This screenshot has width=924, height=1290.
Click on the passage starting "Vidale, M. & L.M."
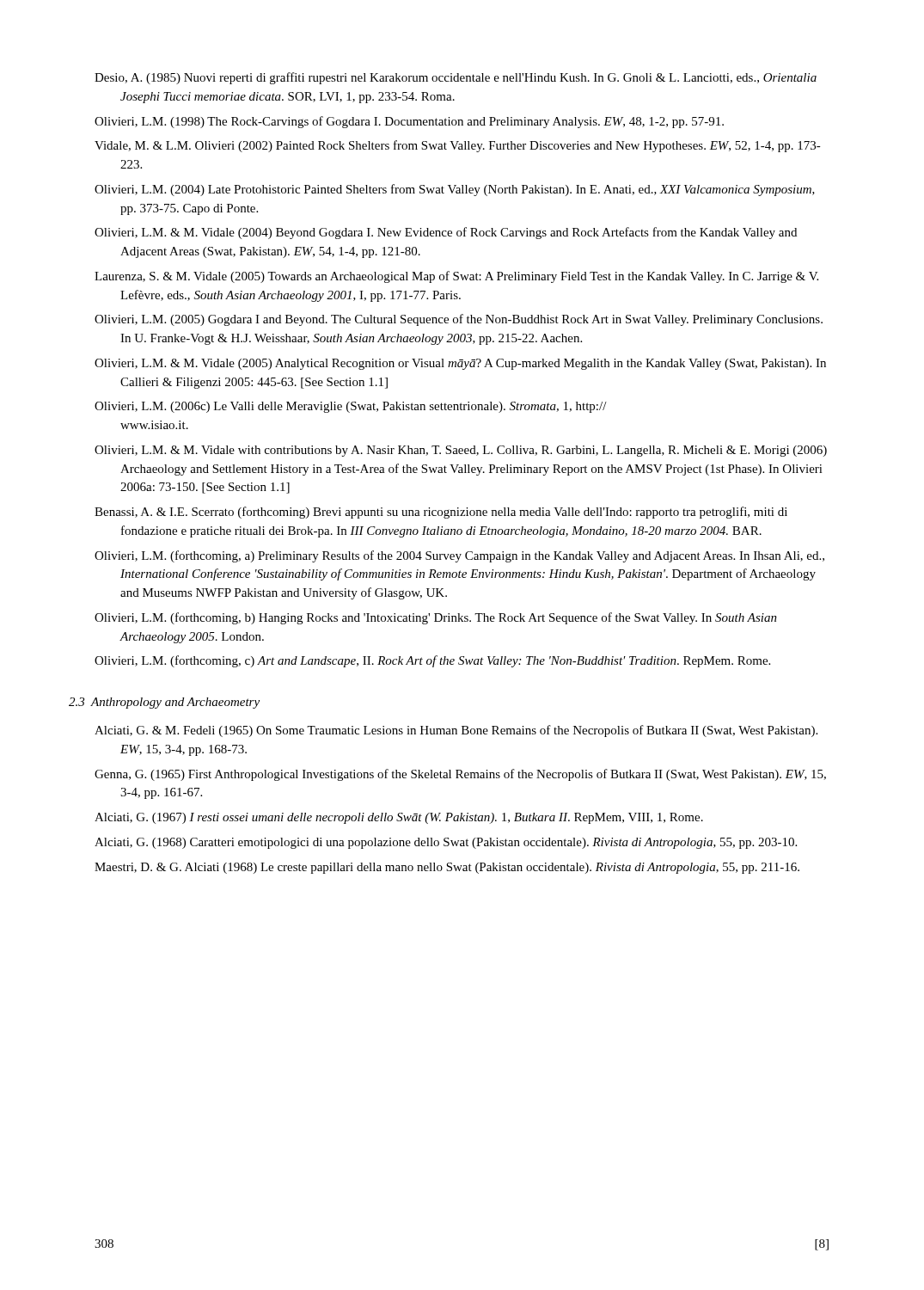coord(458,155)
